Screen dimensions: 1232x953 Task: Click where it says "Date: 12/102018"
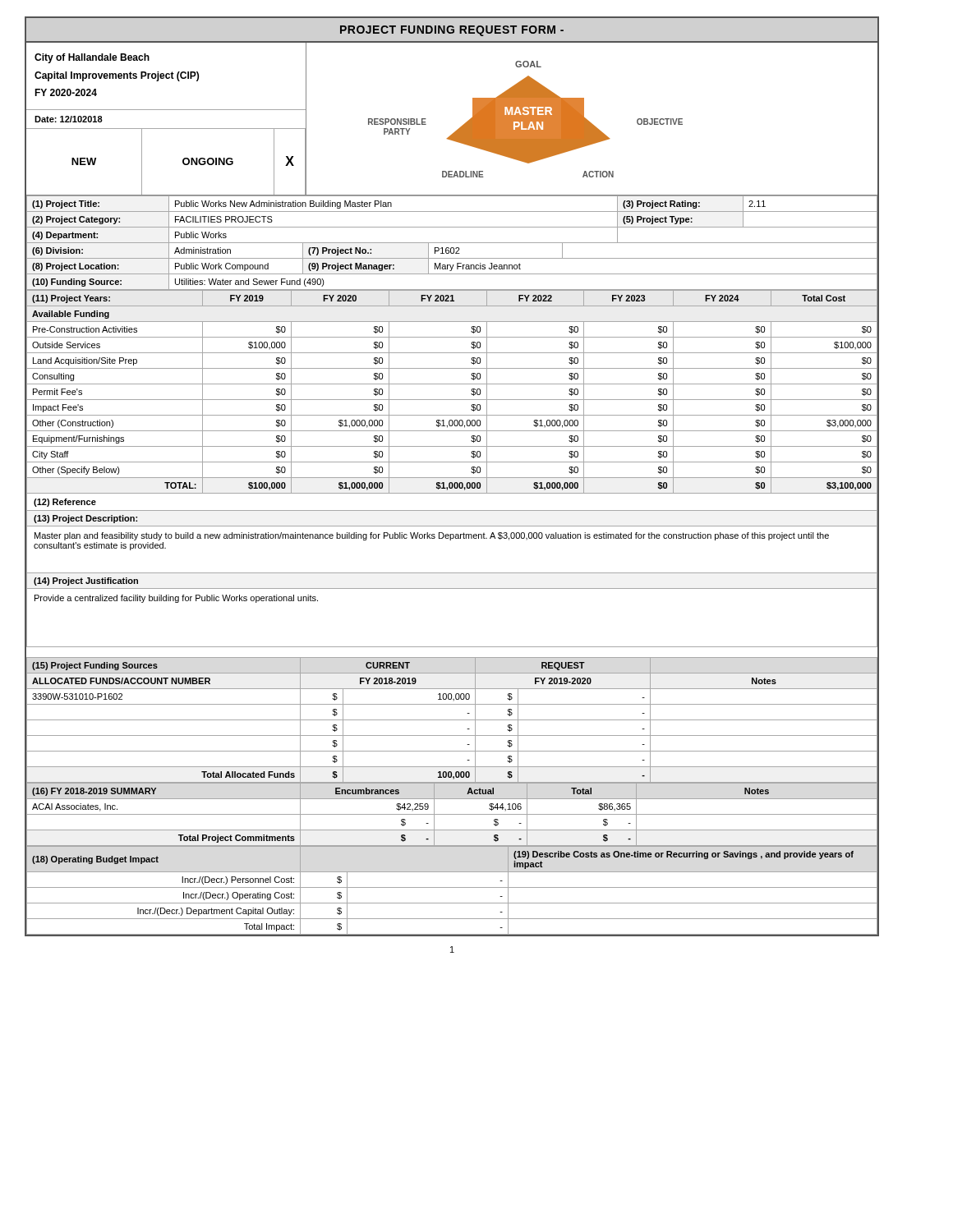(x=68, y=119)
